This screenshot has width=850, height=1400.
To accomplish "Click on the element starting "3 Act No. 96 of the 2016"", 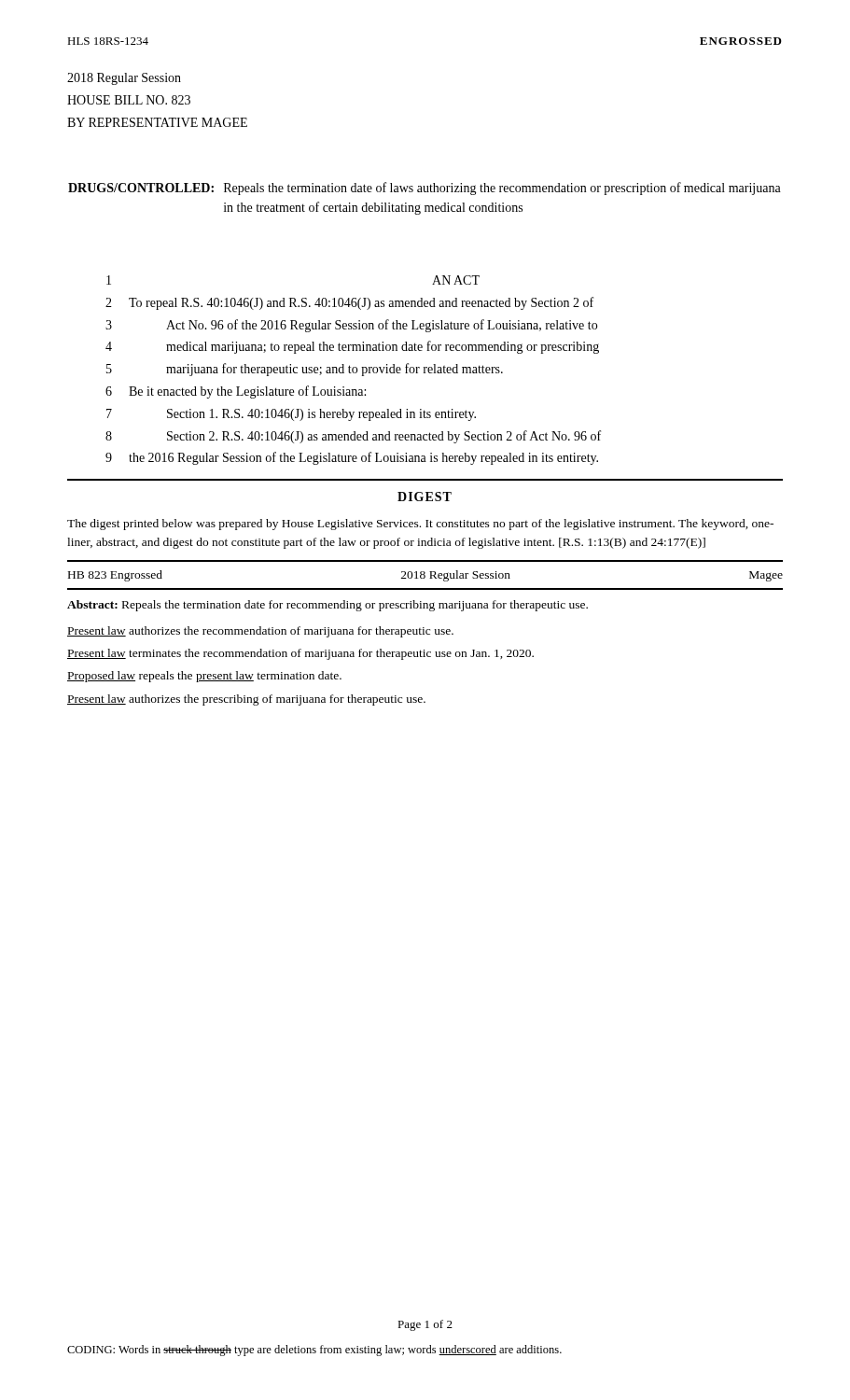I will (x=425, y=325).
